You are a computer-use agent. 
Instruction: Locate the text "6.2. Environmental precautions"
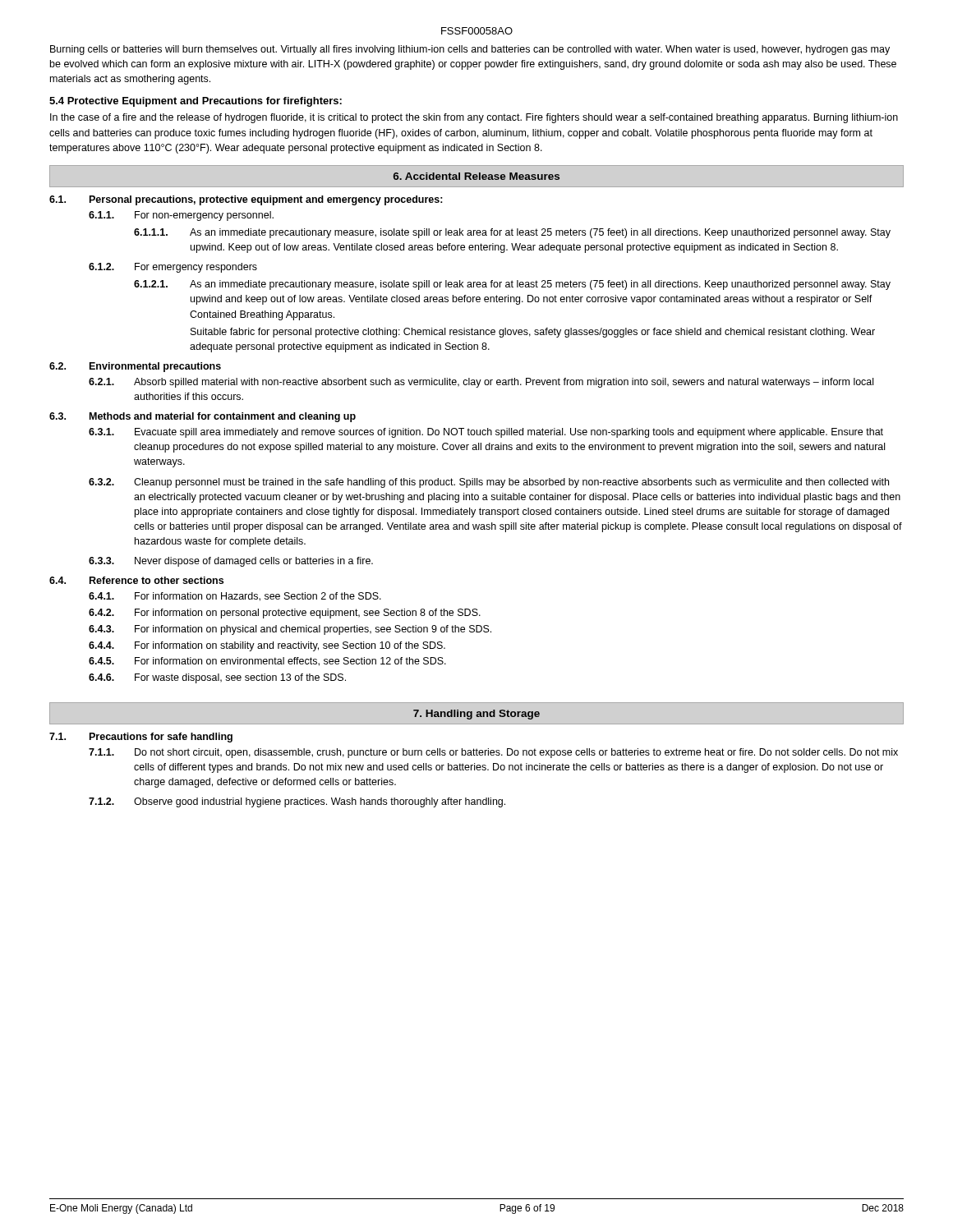(135, 366)
